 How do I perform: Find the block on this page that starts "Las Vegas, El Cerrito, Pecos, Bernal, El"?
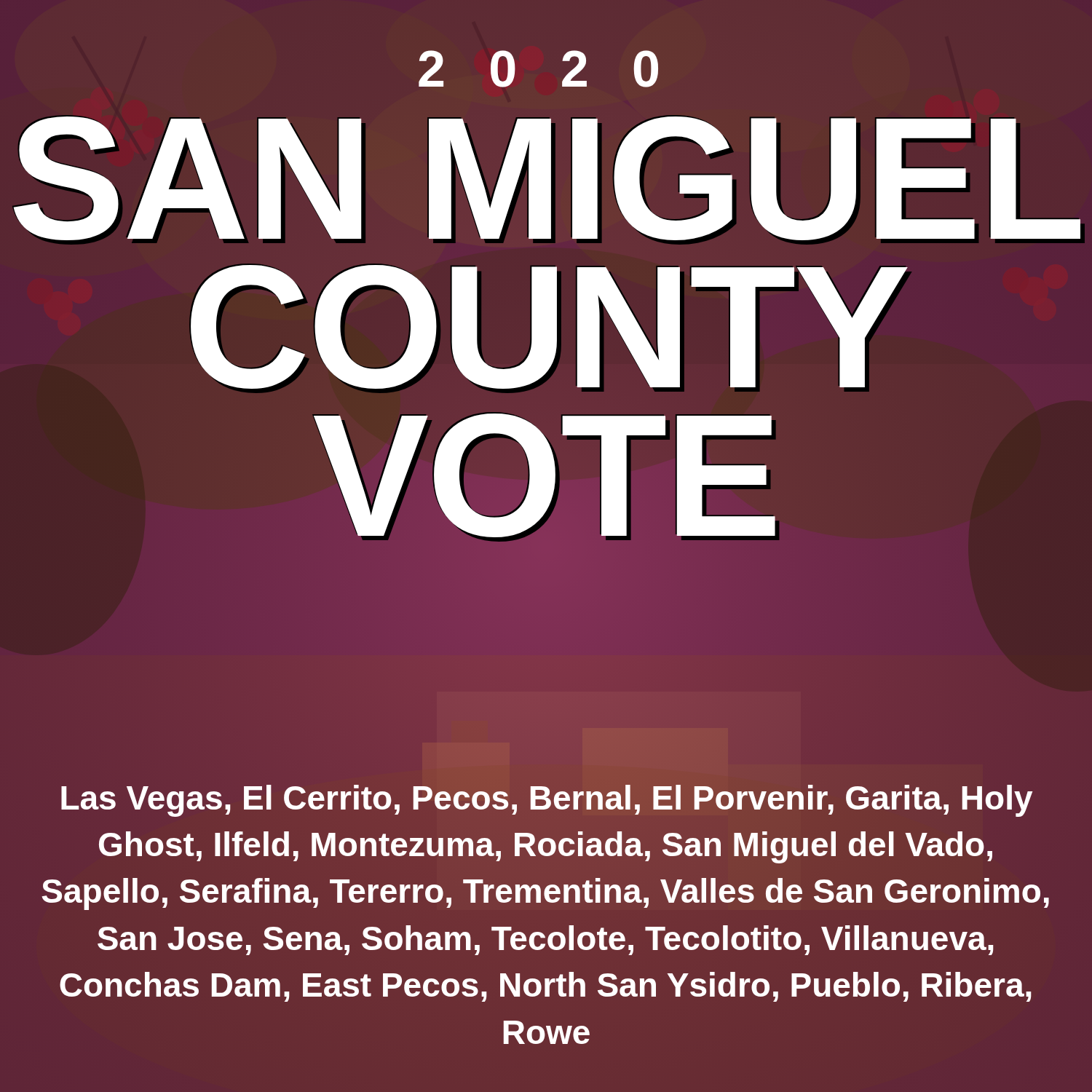[546, 915]
